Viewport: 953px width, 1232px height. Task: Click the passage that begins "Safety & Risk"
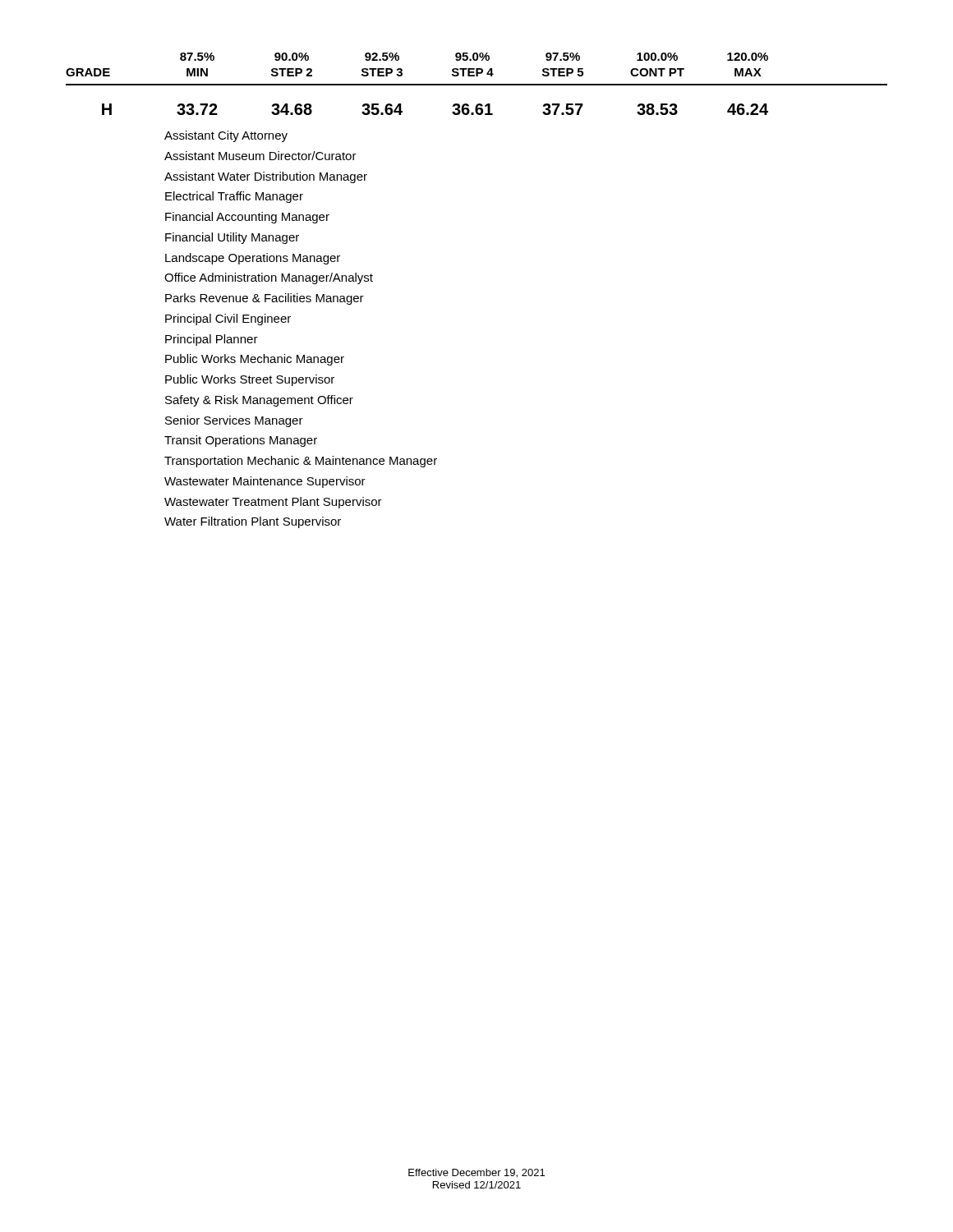click(259, 399)
